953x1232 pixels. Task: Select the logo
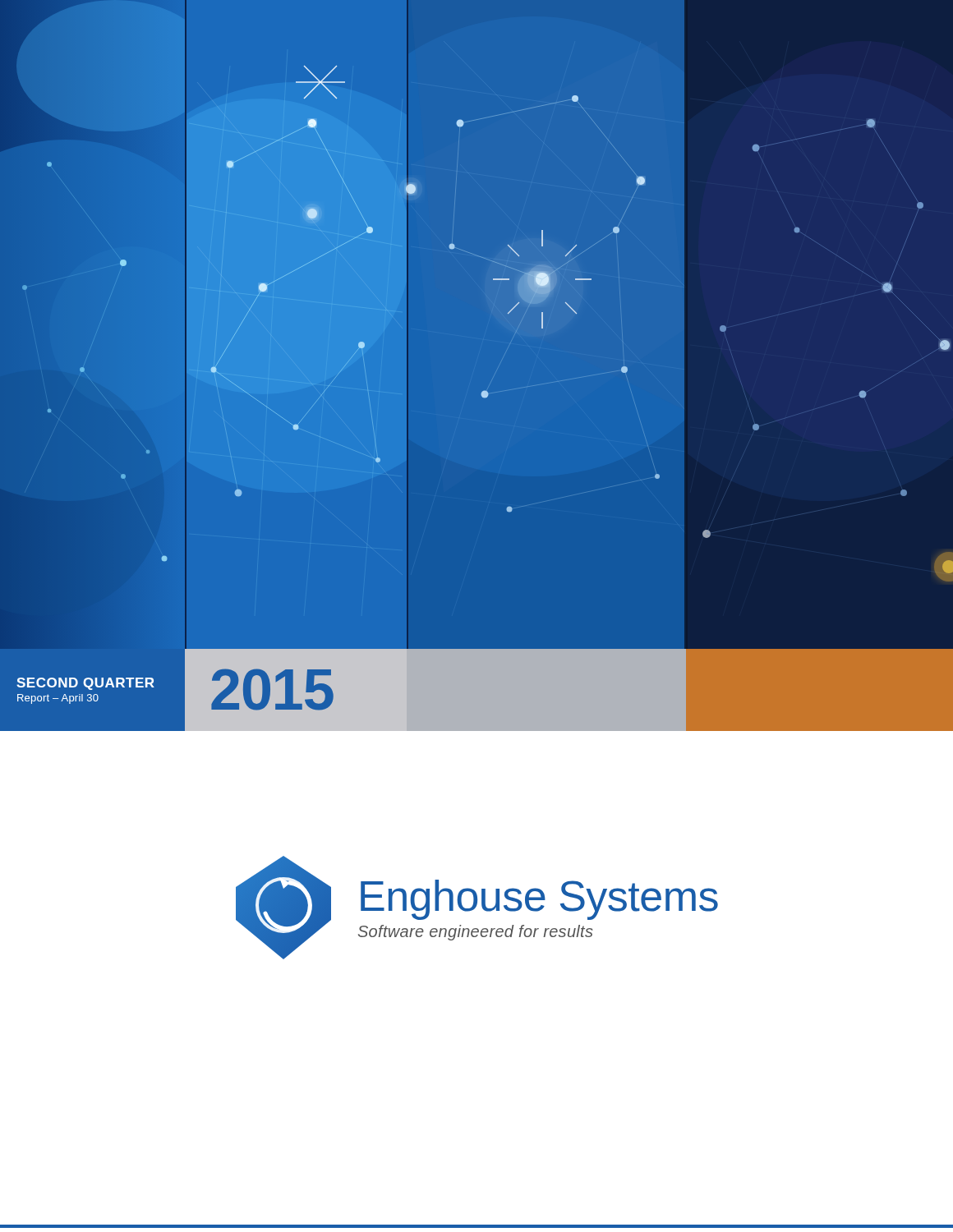[476, 908]
